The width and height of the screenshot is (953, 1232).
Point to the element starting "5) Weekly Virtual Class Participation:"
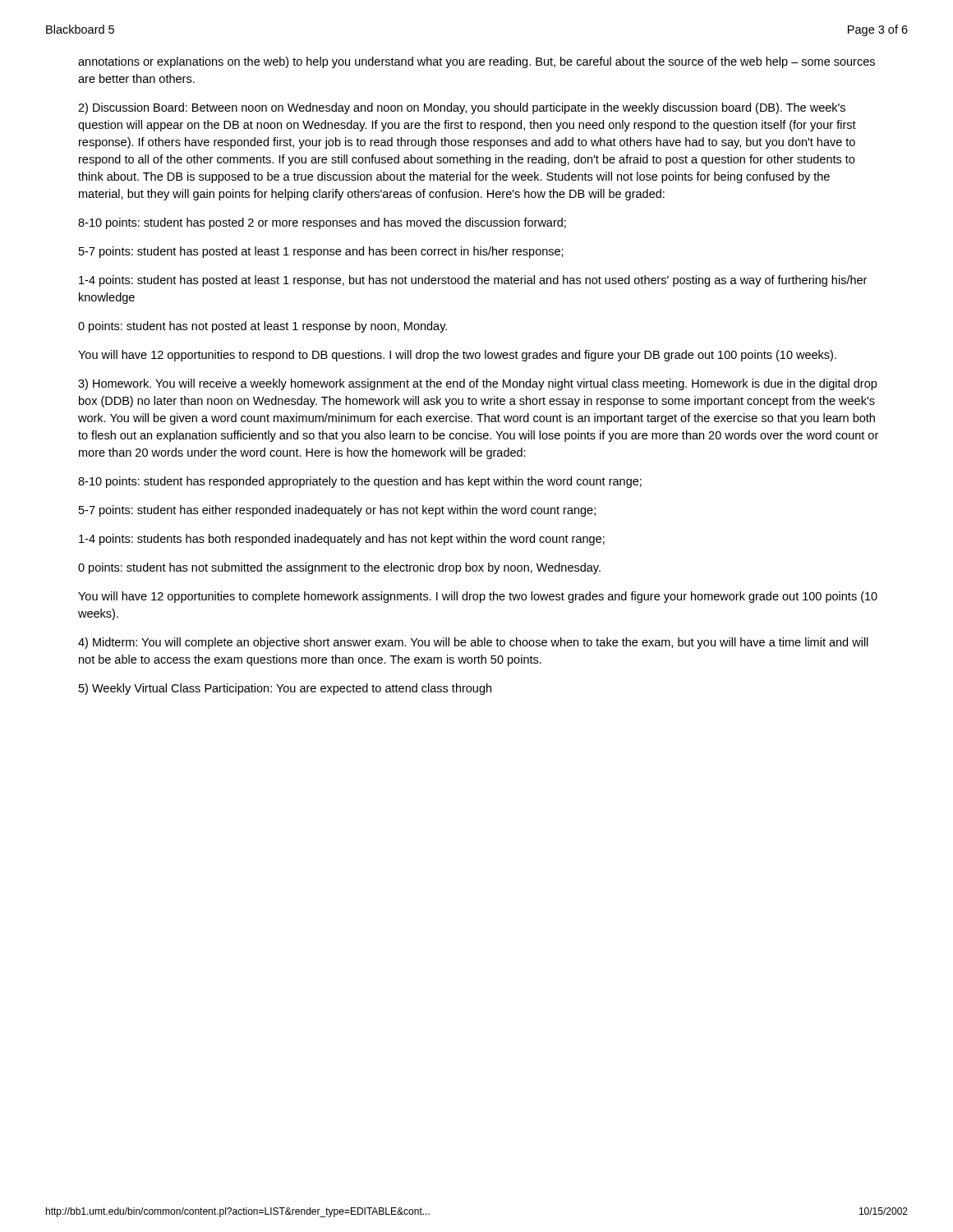click(x=285, y=689)
